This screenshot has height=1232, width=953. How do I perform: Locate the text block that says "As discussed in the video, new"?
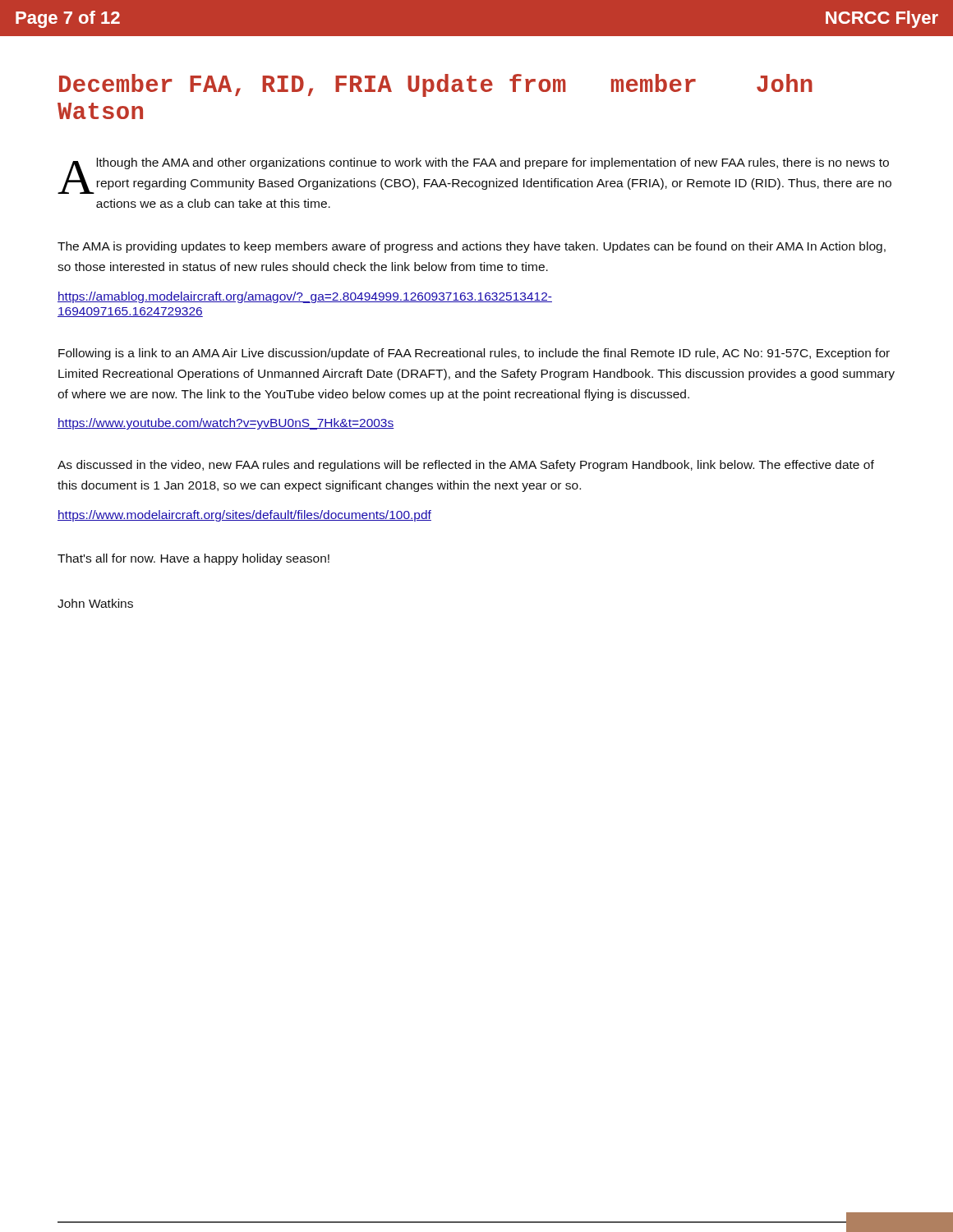466,475
